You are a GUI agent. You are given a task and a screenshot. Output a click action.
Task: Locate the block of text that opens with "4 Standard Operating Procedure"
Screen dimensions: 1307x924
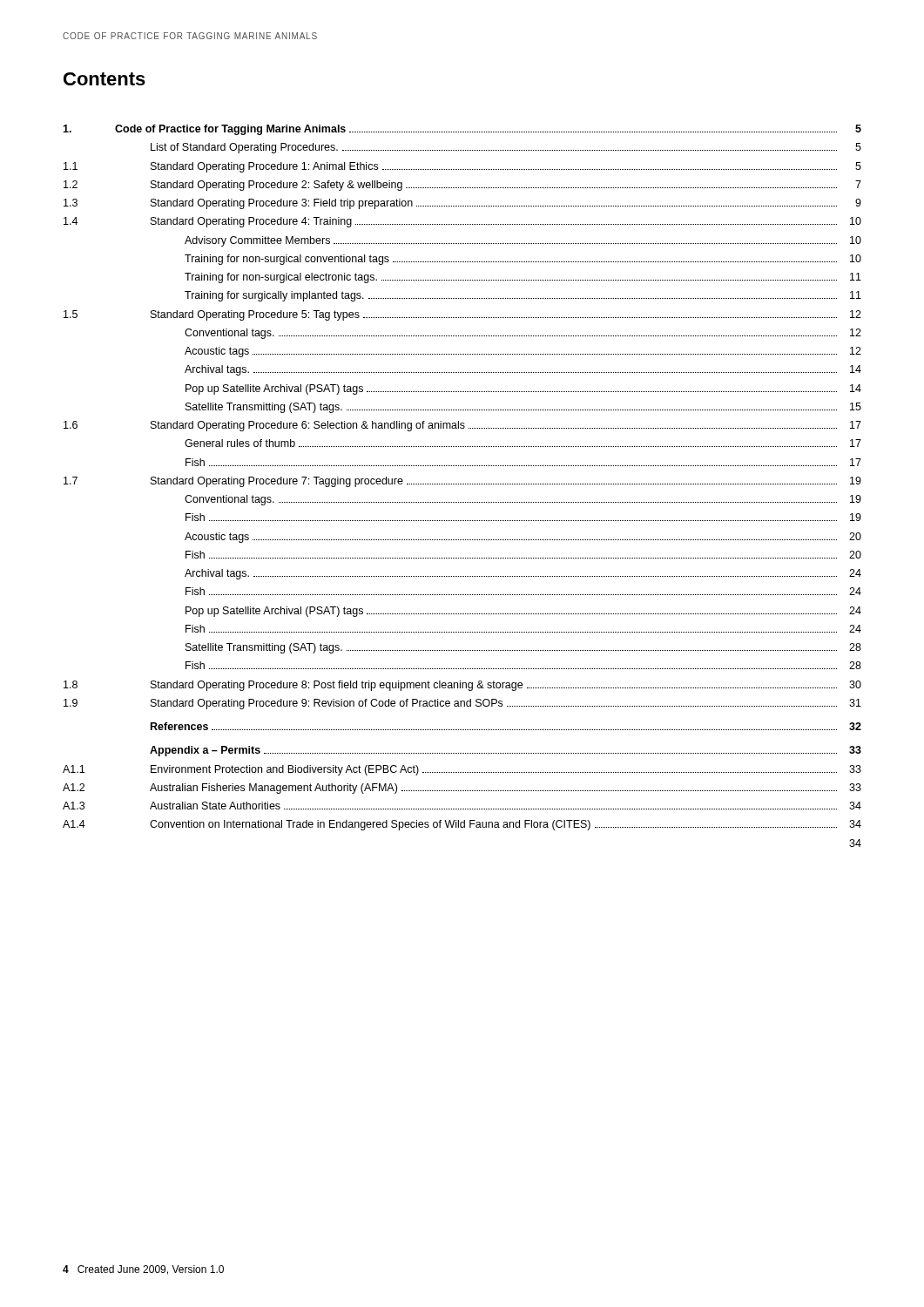(462, 222)
